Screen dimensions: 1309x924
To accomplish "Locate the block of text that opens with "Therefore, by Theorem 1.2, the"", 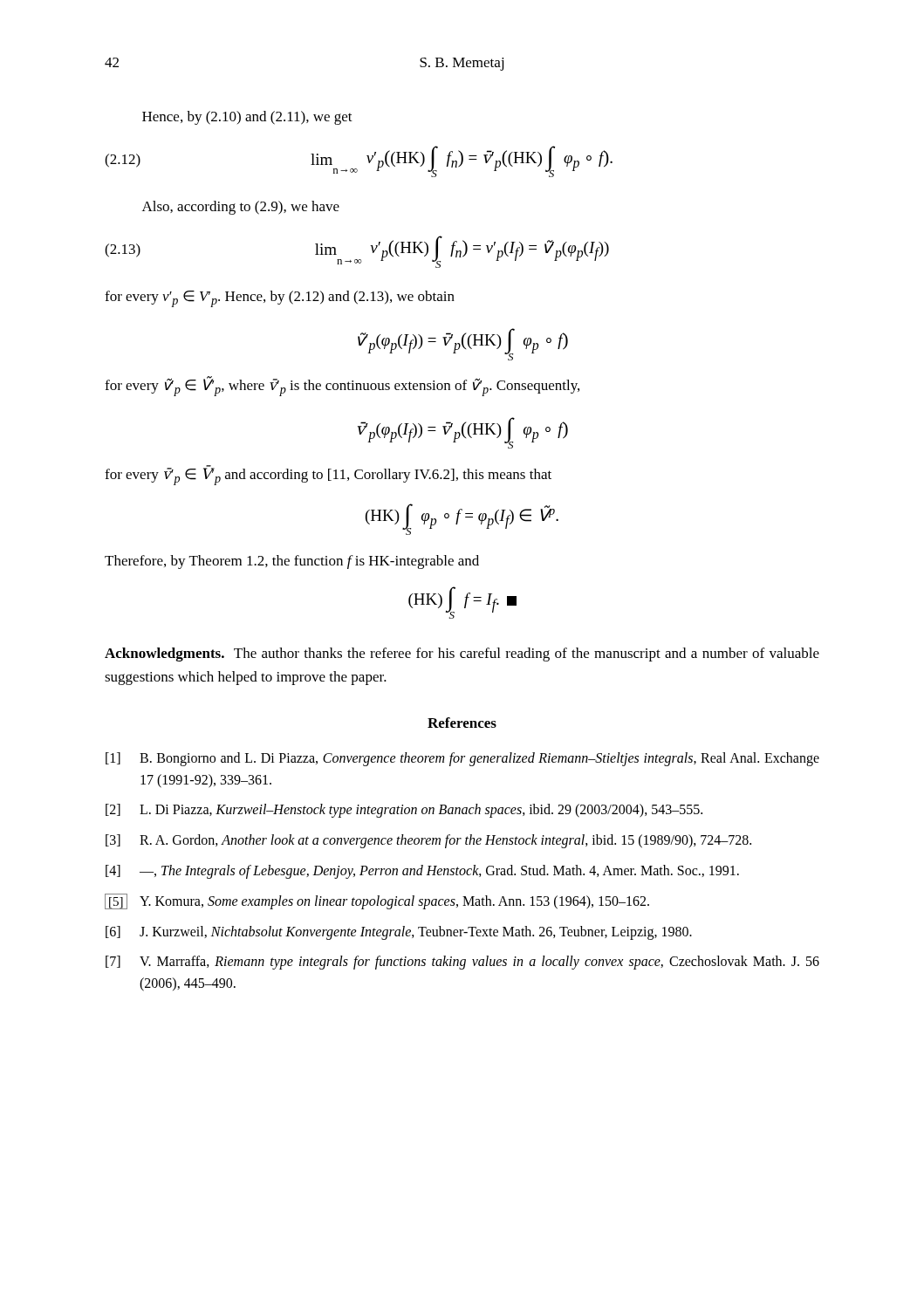I will pos(462,561).
